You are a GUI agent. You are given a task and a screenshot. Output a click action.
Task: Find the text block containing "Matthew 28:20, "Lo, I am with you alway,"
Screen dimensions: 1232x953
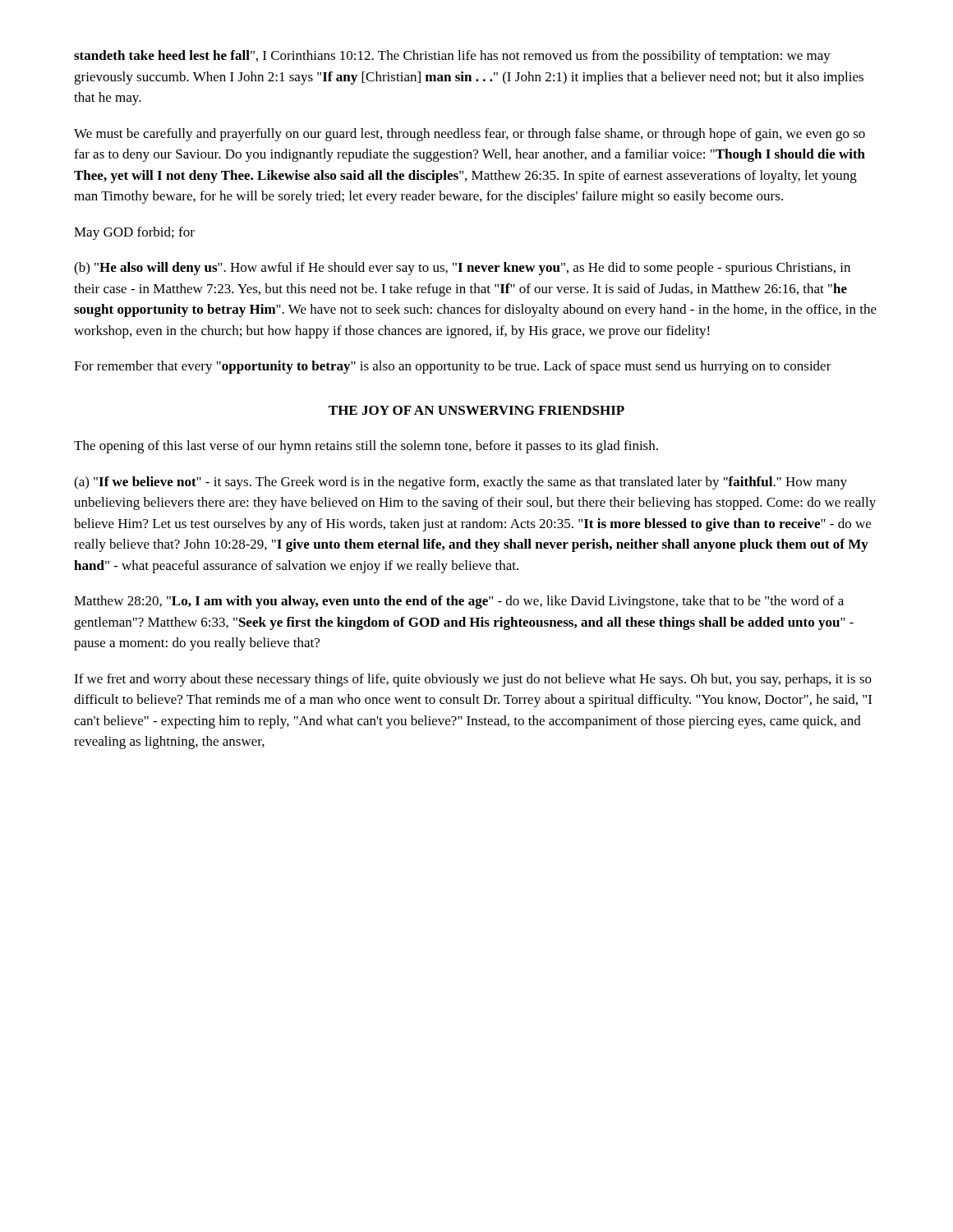[464, 622]
